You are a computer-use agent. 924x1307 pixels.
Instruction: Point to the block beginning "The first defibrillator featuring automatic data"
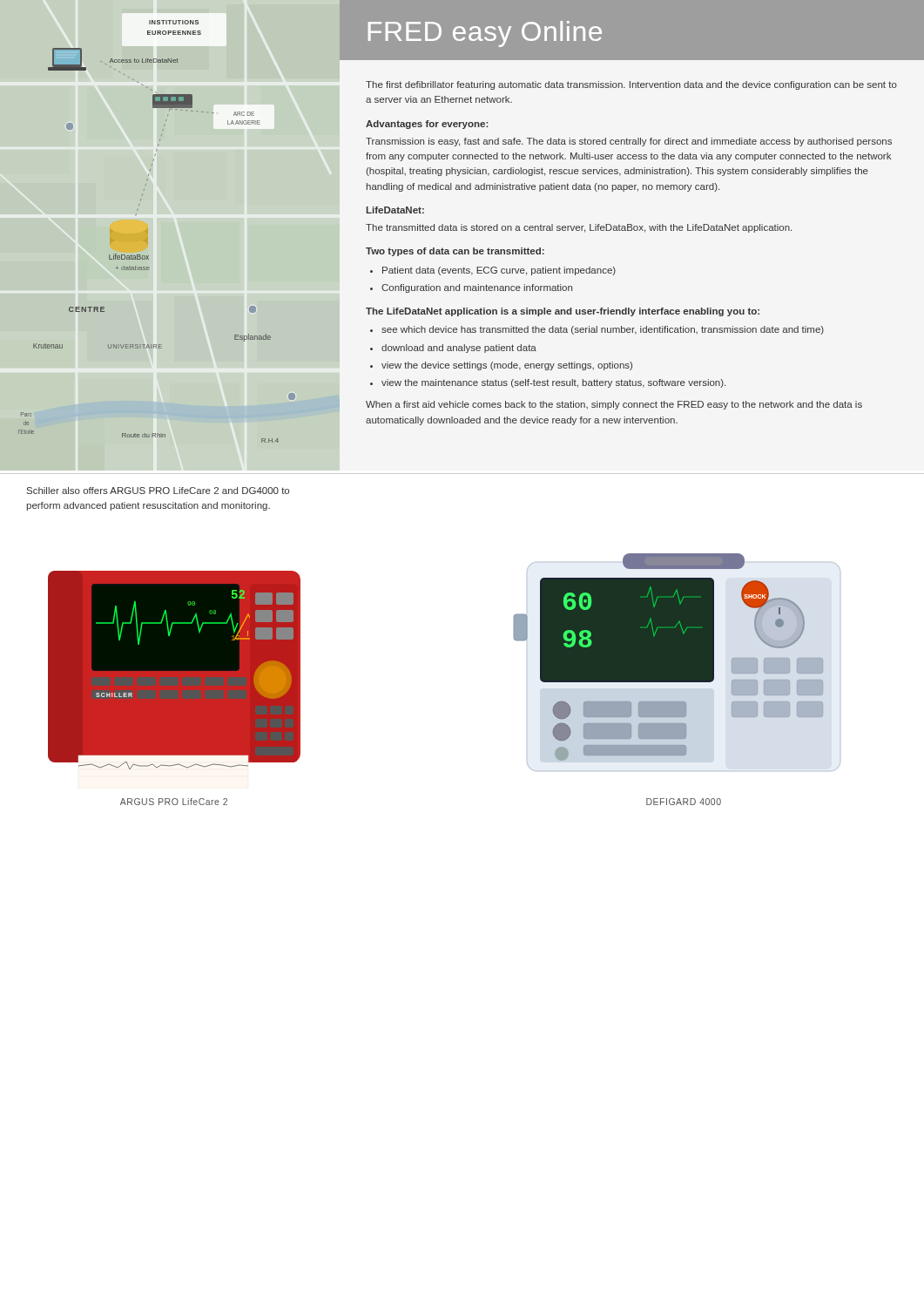click(x=632, y=93)
